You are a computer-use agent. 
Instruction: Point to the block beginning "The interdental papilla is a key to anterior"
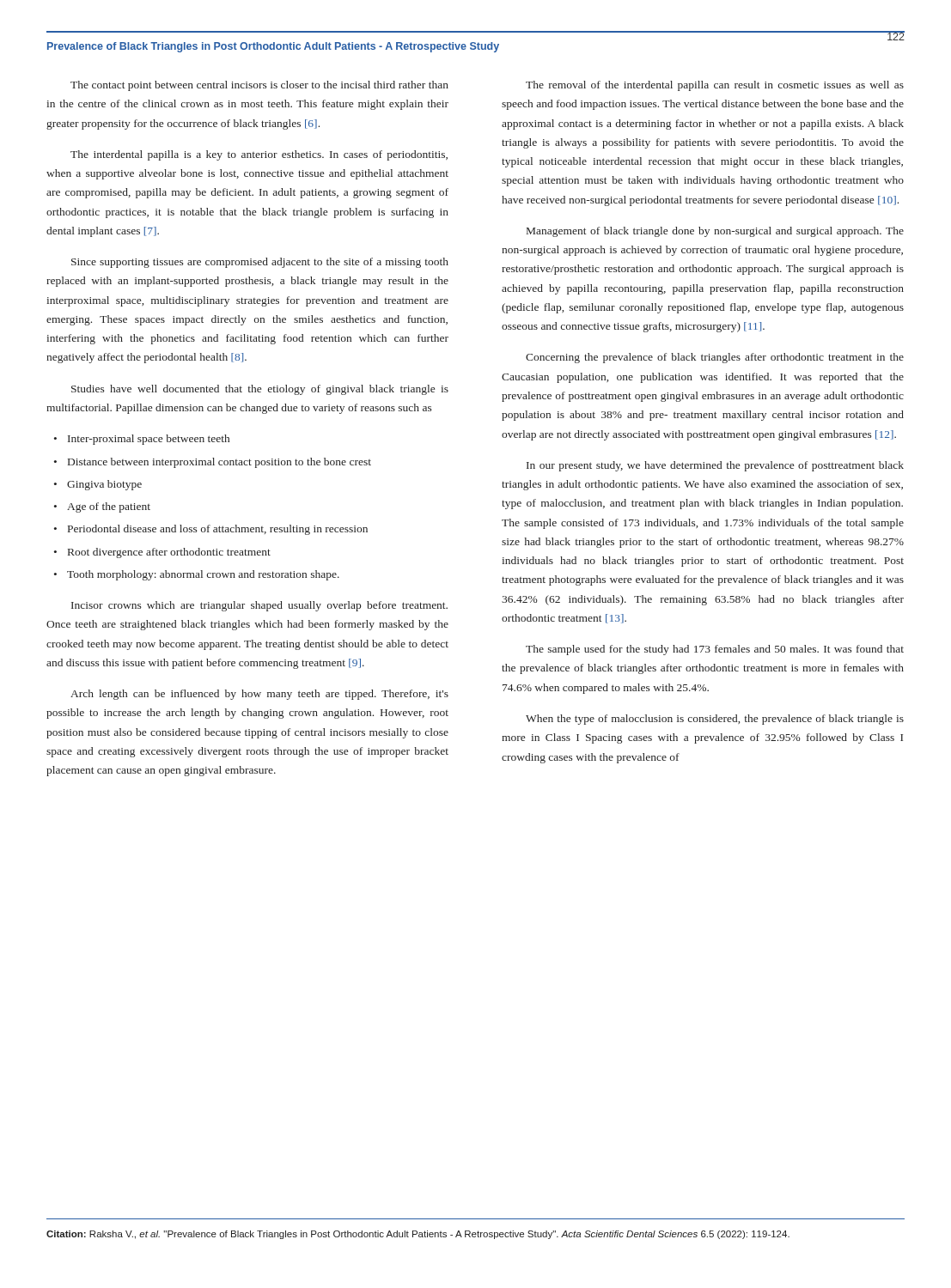247,192
